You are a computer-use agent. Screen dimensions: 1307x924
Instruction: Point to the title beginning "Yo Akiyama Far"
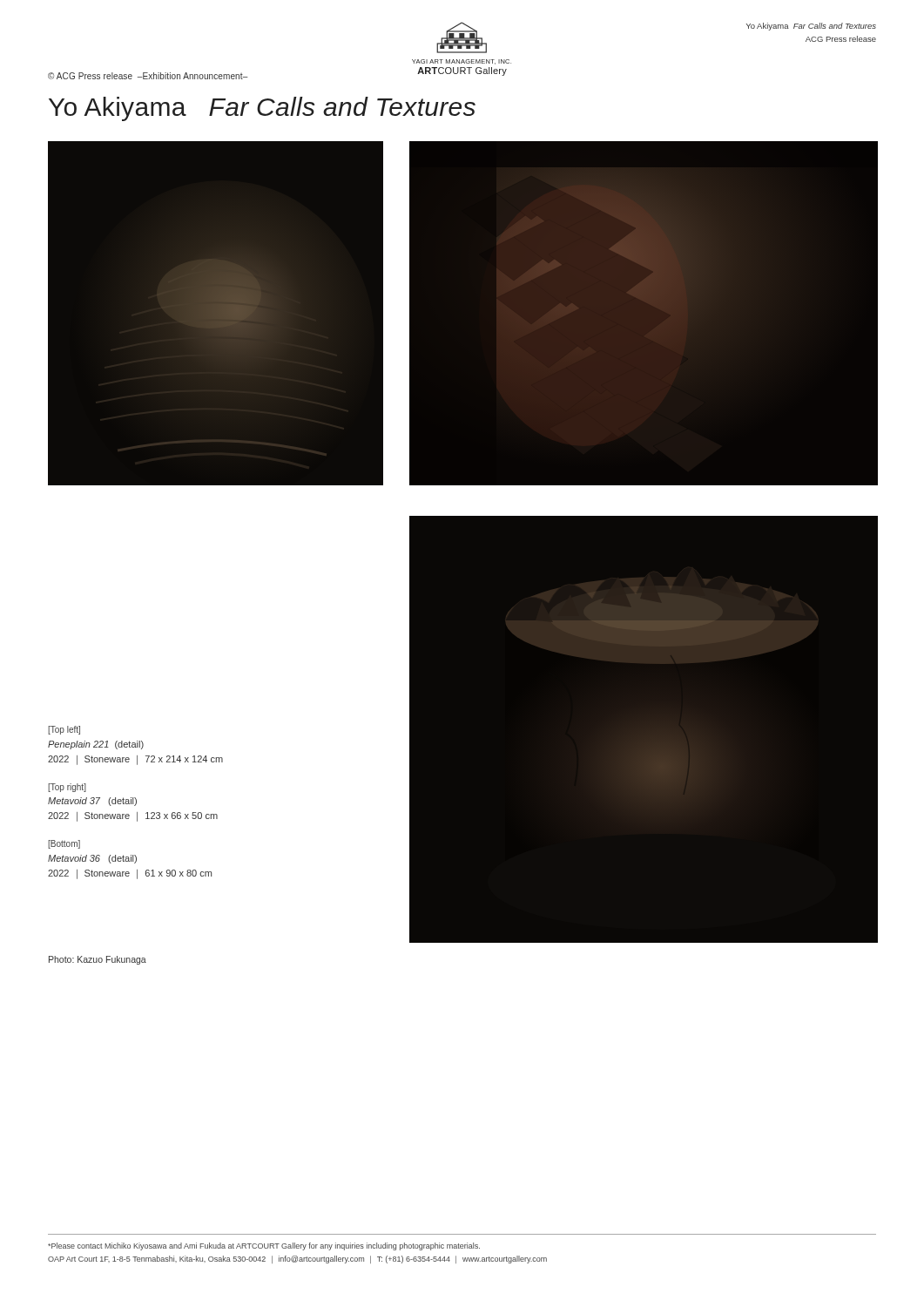[x=262, y=107]
